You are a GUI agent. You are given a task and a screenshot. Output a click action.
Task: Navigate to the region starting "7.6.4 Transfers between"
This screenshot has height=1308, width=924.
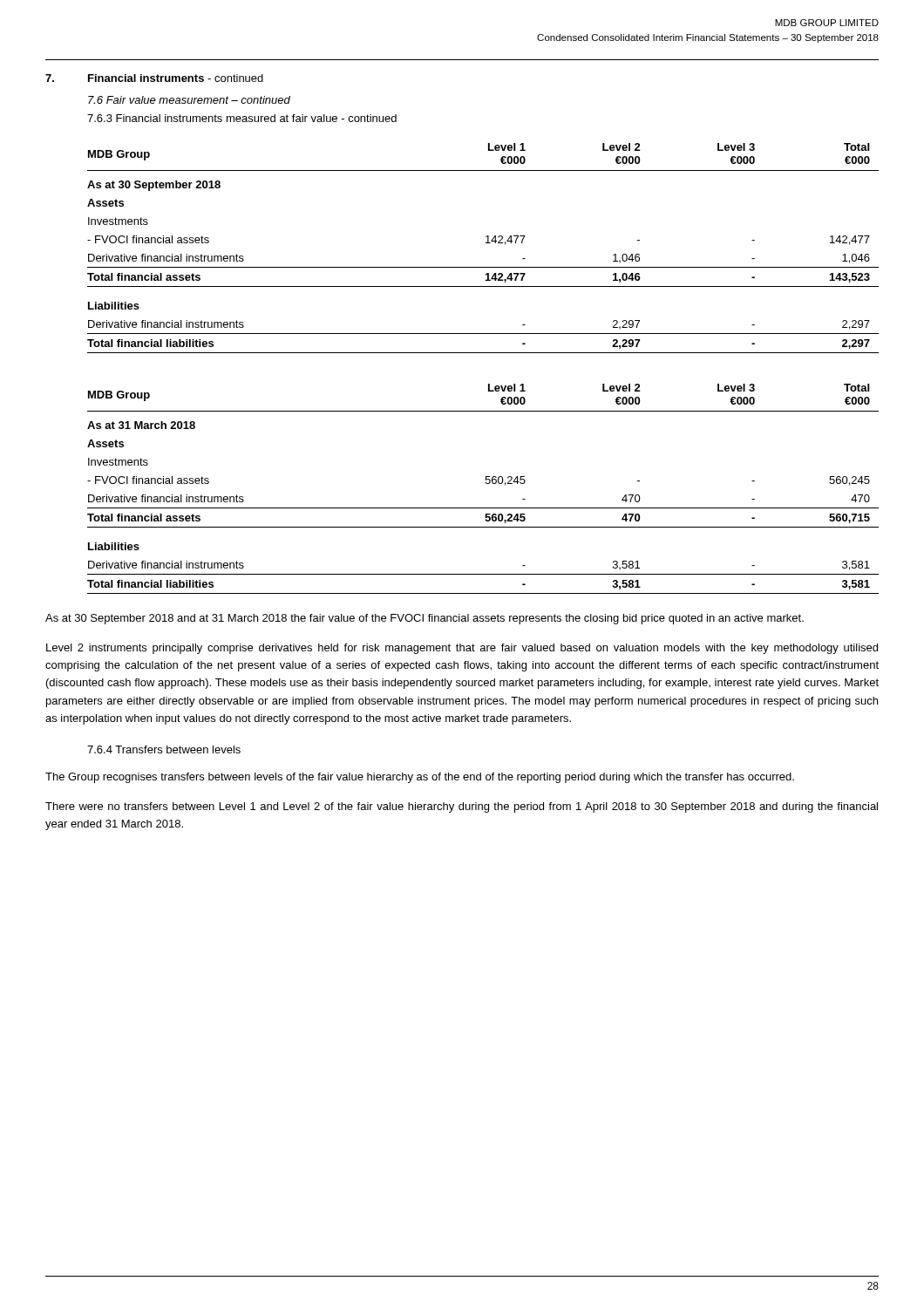point(164,749)
